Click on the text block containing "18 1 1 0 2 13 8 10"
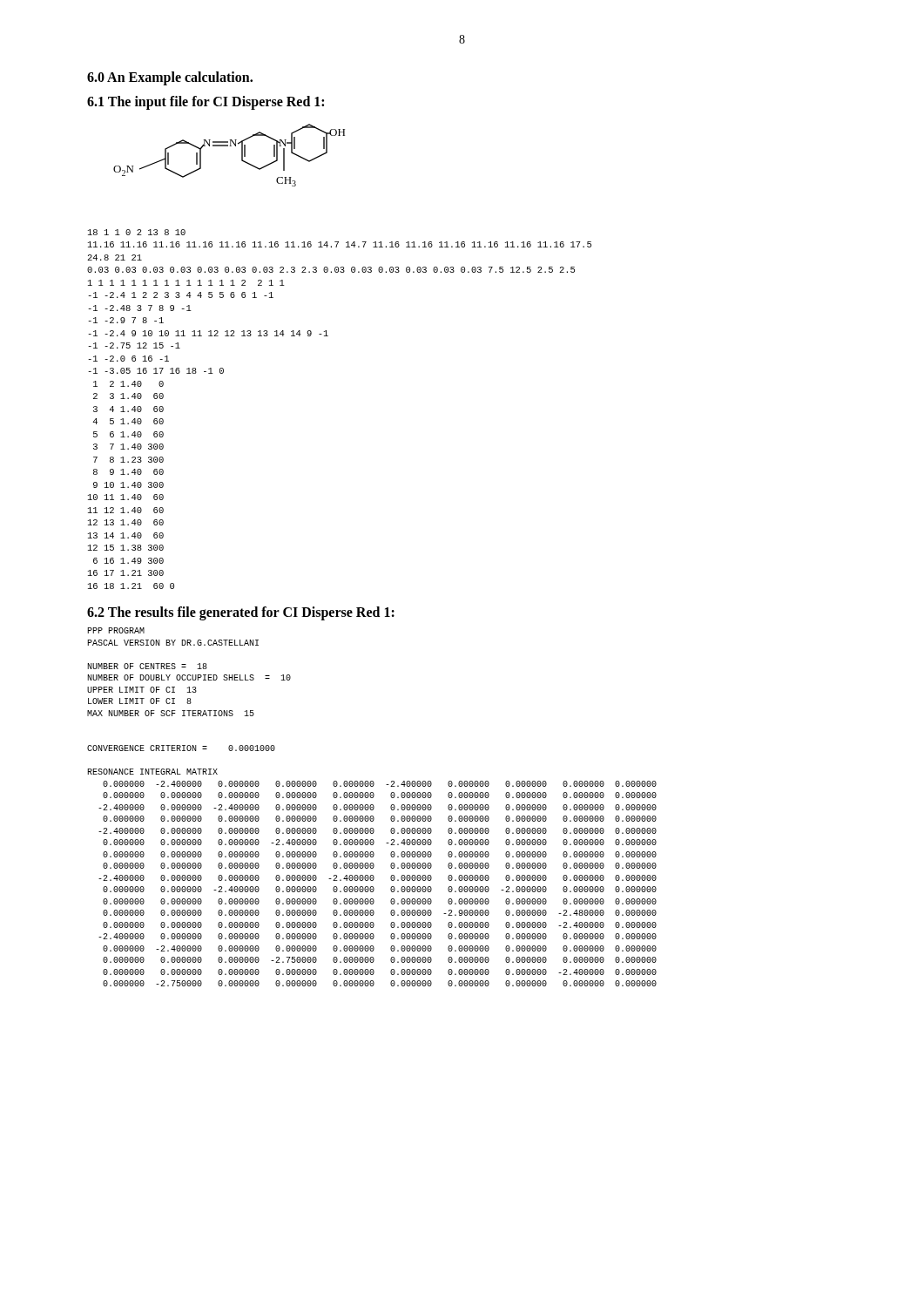924x1307 pixels. [x=137, y=232]
